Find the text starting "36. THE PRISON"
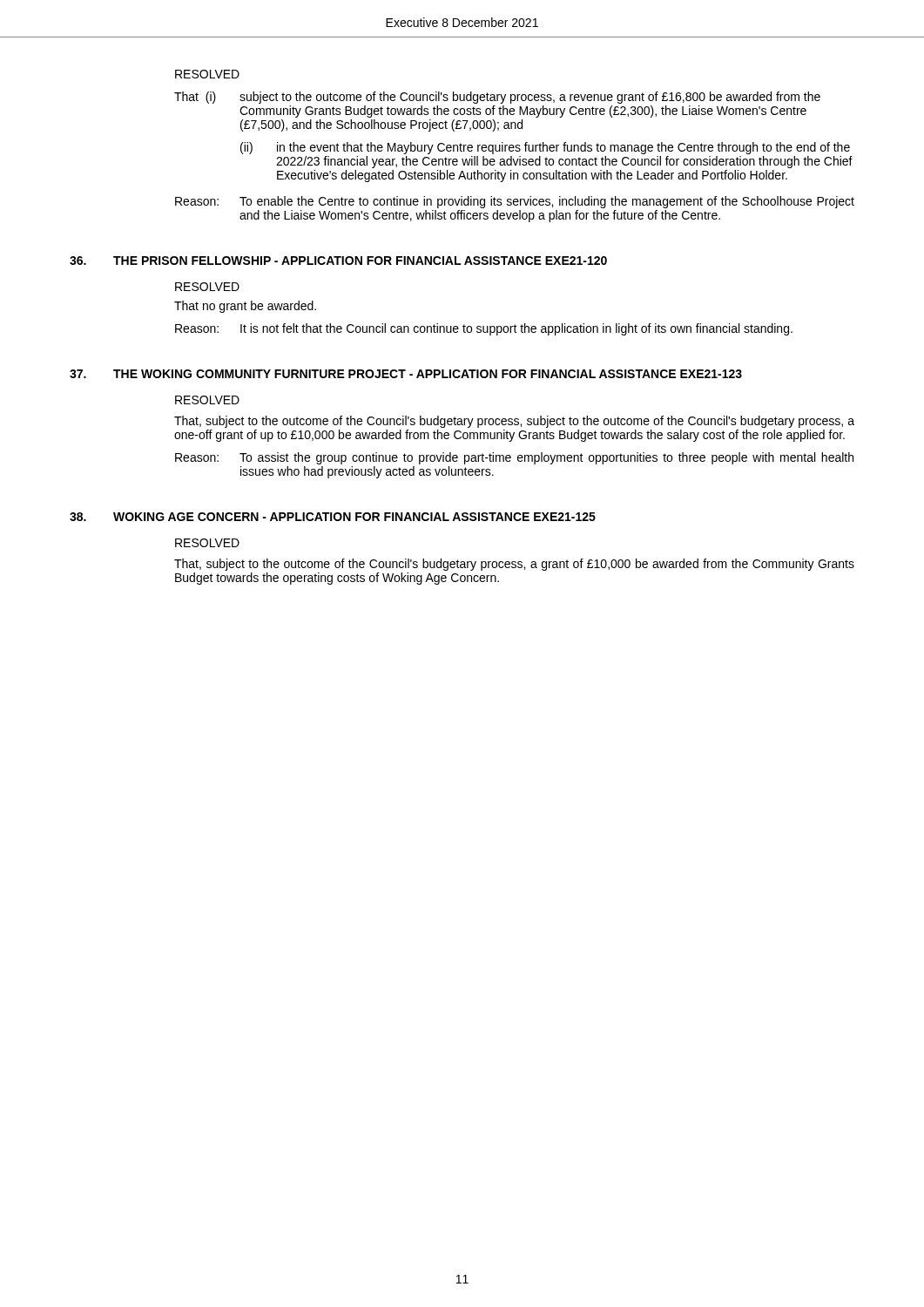Image resolution: width=924 pixels, height=1307 pixels. coord(462,261)
